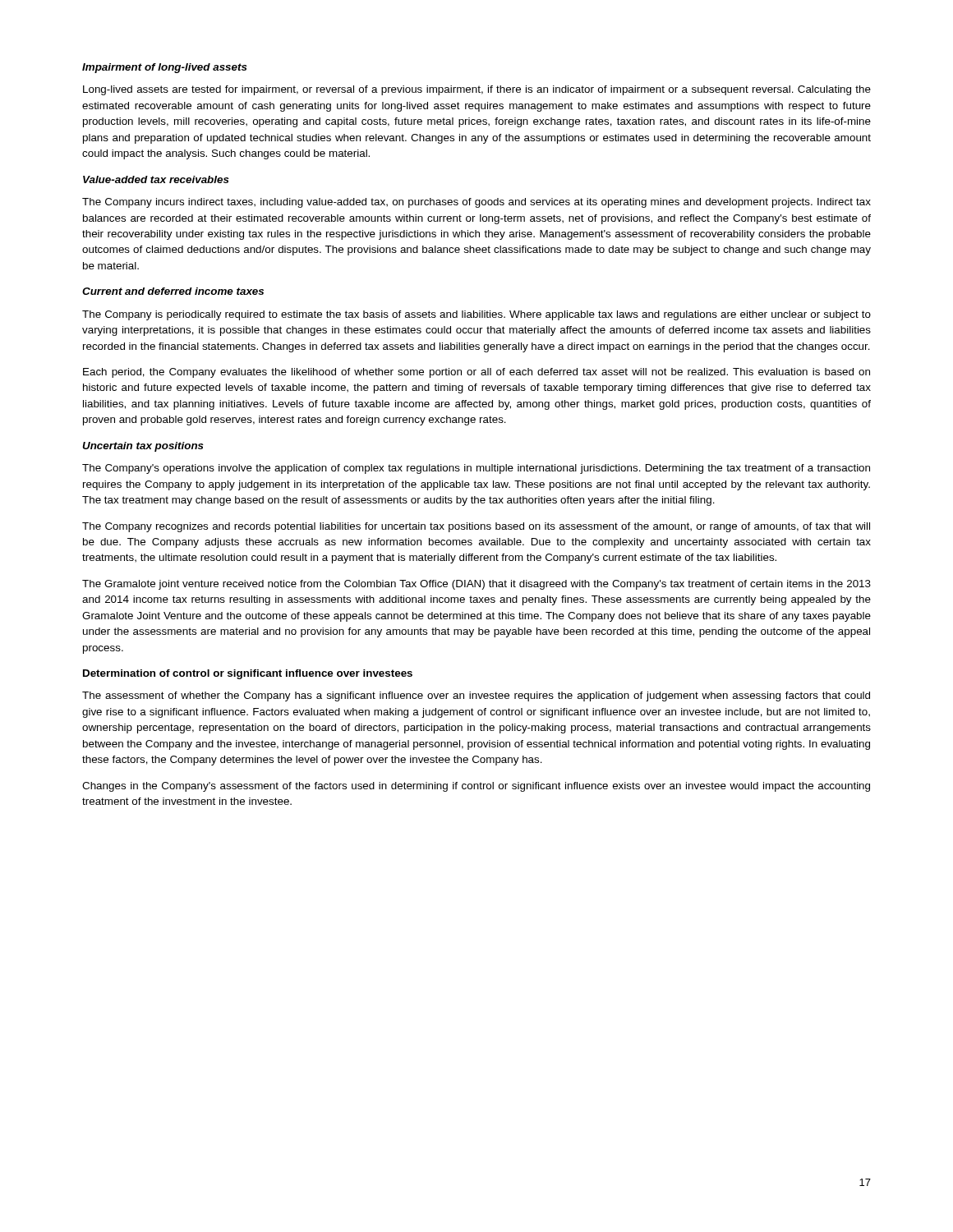Click on the section header with the text "Value-added tax receivables"
The width and height of the screenshot is (953, 1232).
point(156,179)
